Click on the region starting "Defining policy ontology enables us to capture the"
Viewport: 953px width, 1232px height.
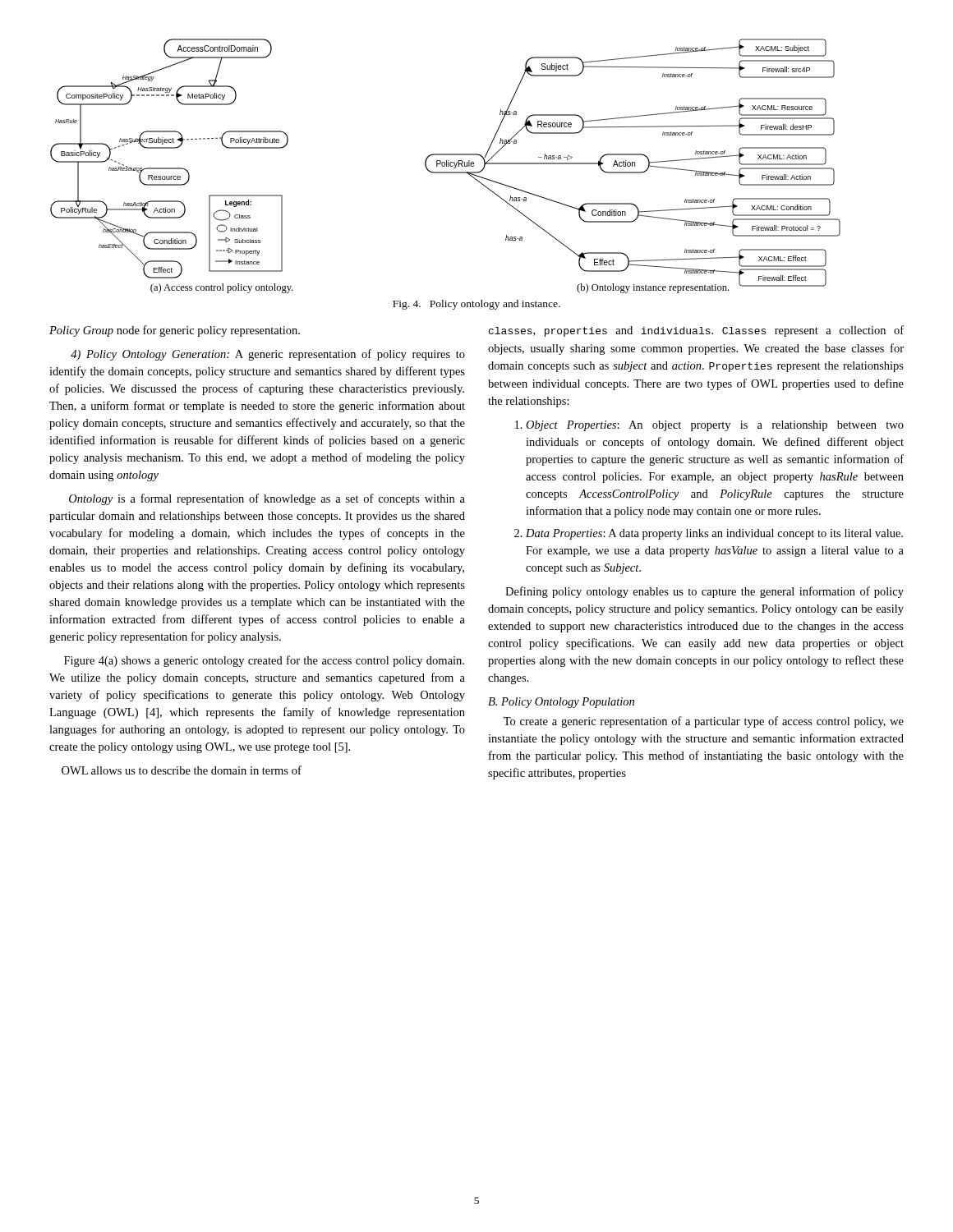click(696, 634)
